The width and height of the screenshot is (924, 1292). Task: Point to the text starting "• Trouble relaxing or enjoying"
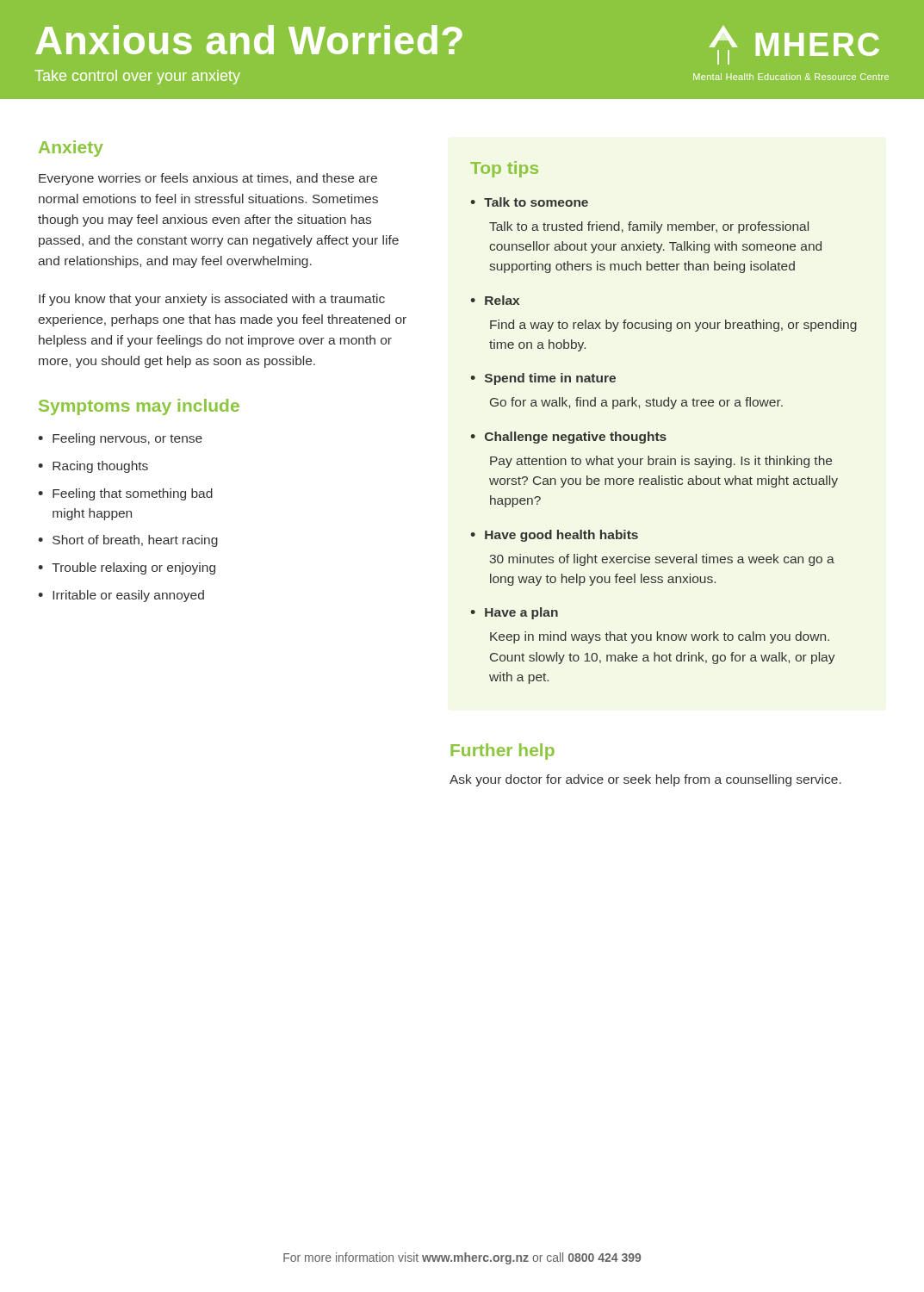127,568
